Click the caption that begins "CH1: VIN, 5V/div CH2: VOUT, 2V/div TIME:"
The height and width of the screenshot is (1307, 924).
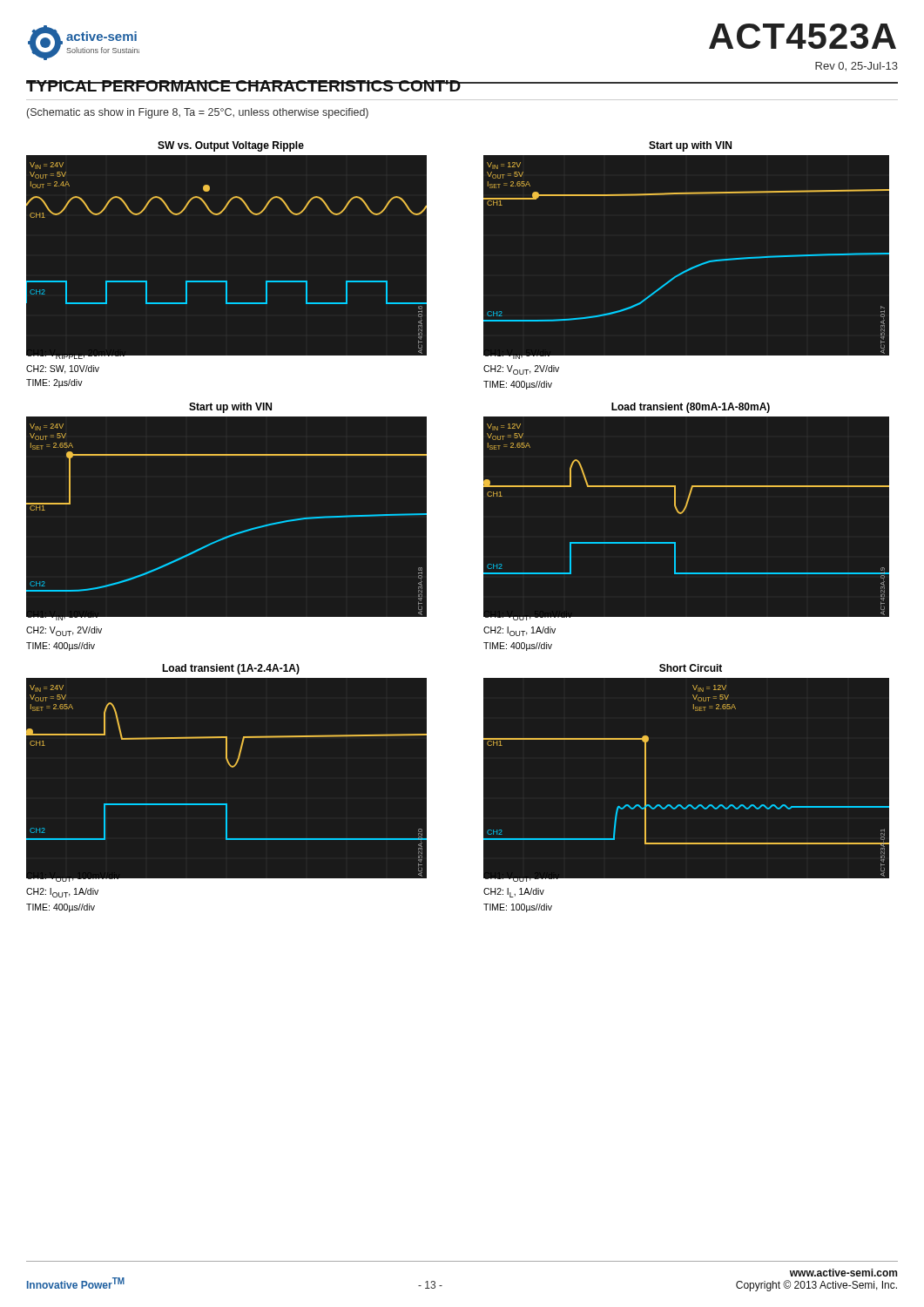[521, 369]
